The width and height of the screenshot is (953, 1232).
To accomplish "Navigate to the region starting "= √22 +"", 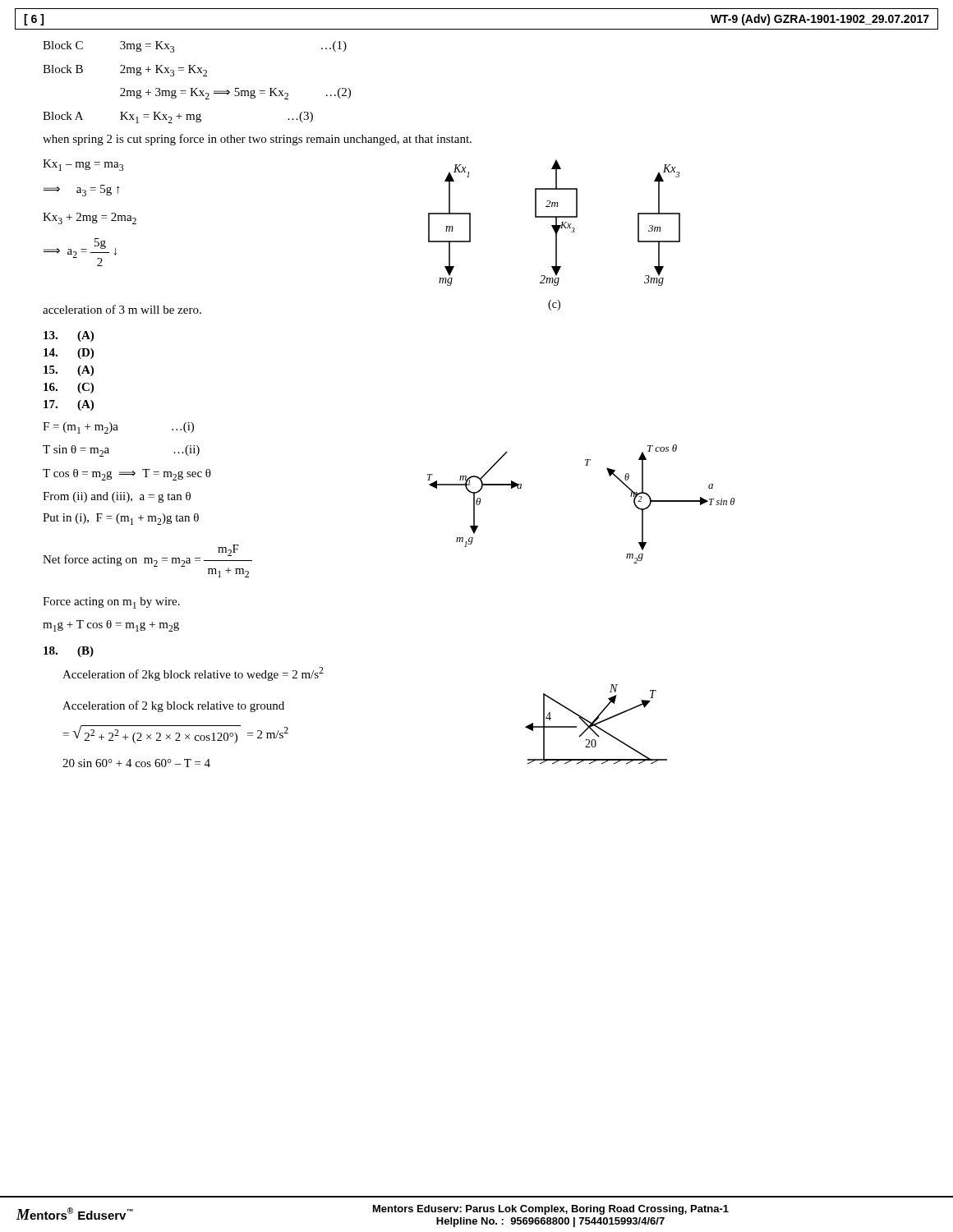I will click(x=175, y=735).
